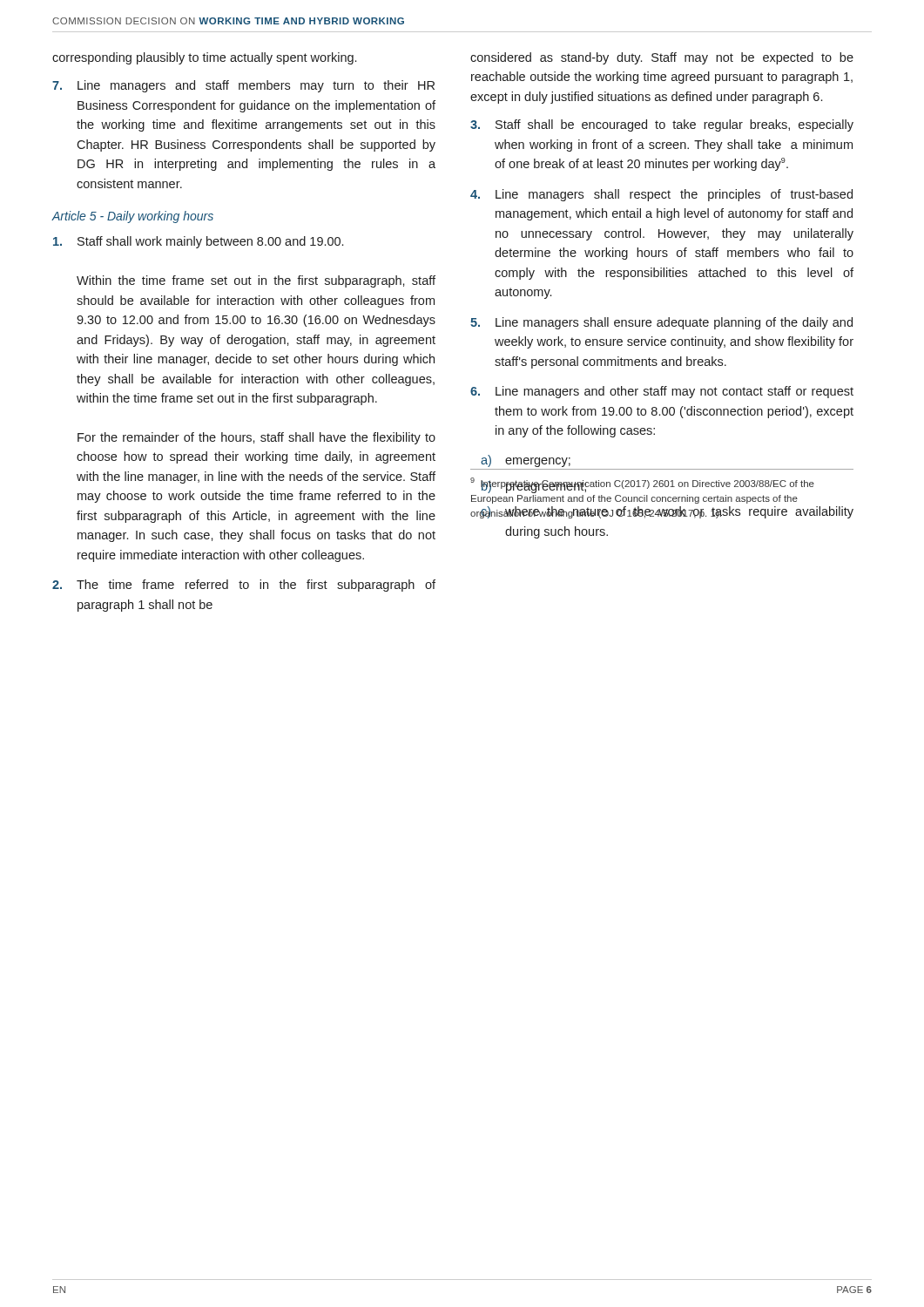The height and width of the screenshot is (1307, 924).
Task: Click the passage that begins "considered as stand-by duty. Staff"
Action: (662, 77)
